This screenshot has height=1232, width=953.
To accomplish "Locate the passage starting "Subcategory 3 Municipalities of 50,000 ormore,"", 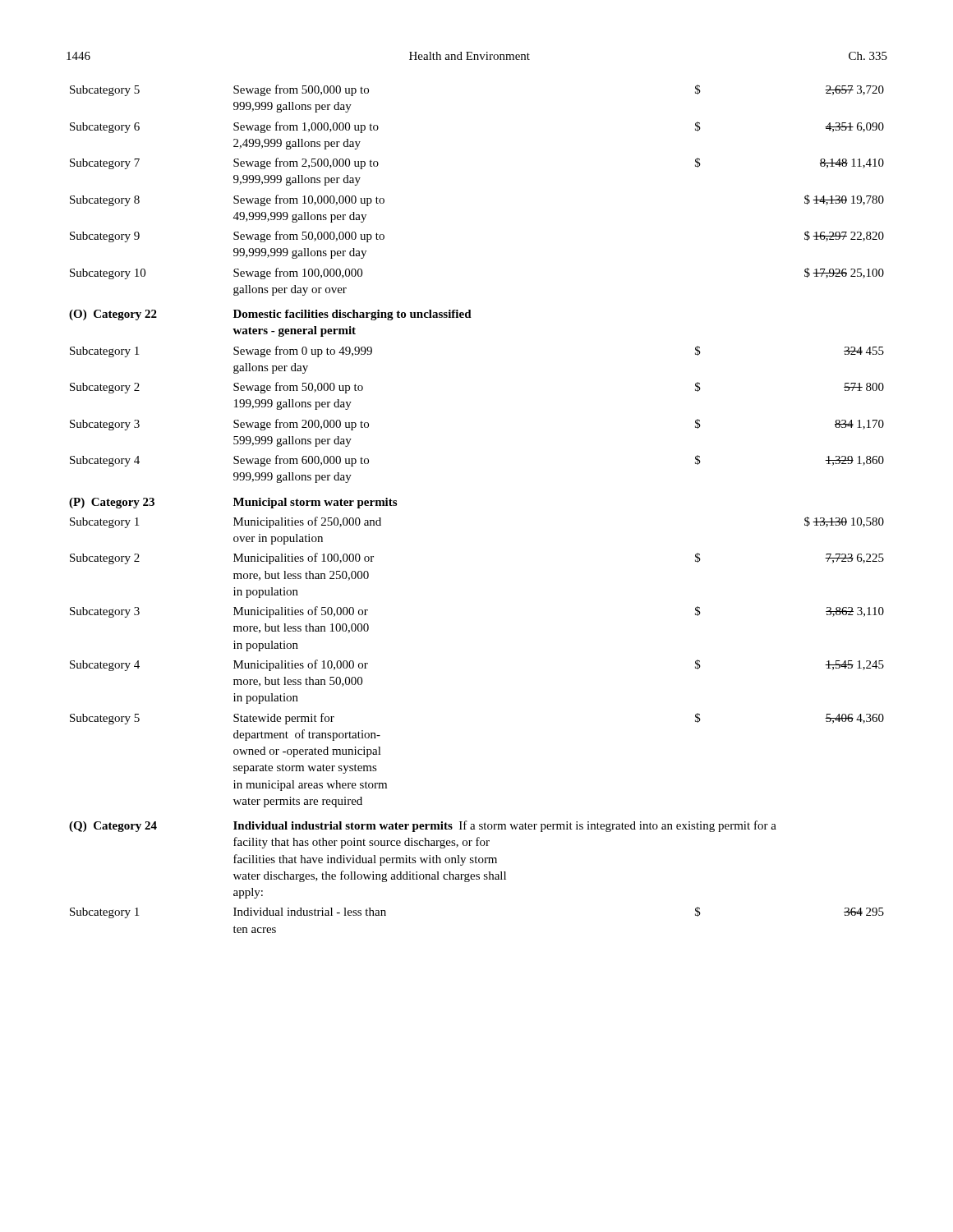I will (x=98, y=611).
